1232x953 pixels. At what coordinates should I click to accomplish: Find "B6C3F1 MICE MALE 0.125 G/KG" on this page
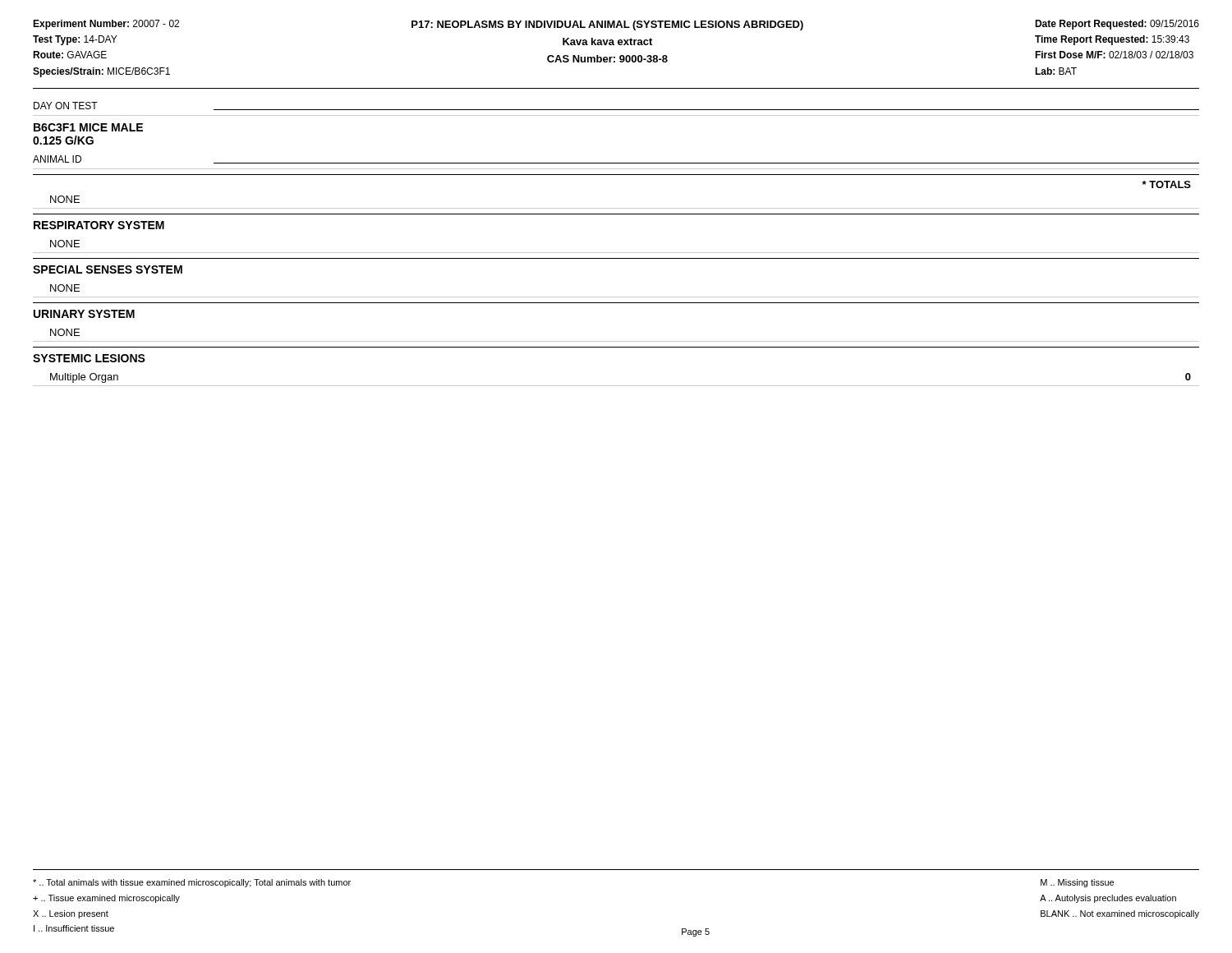[123, 134]
